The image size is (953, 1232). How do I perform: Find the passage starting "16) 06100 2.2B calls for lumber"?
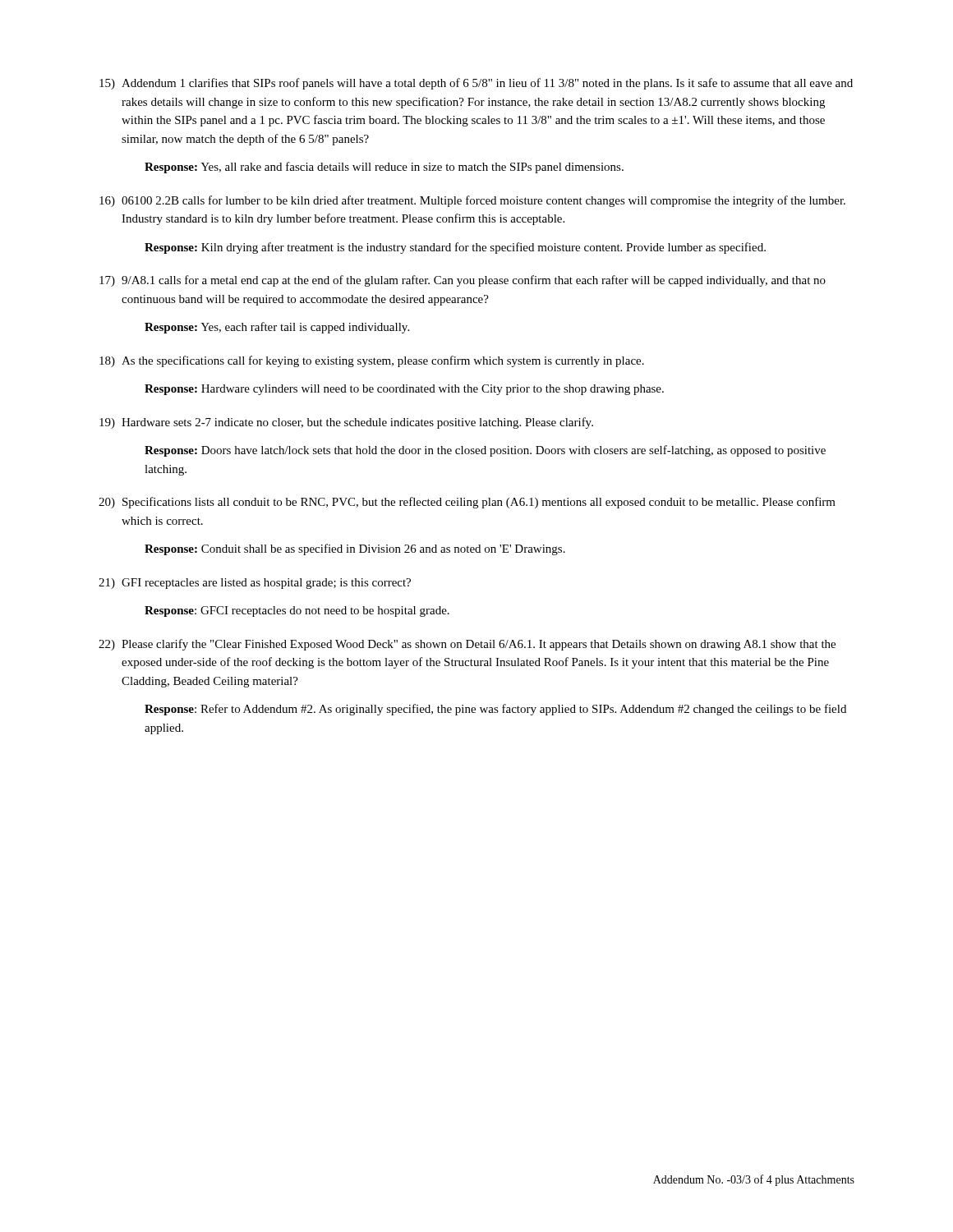476,209
